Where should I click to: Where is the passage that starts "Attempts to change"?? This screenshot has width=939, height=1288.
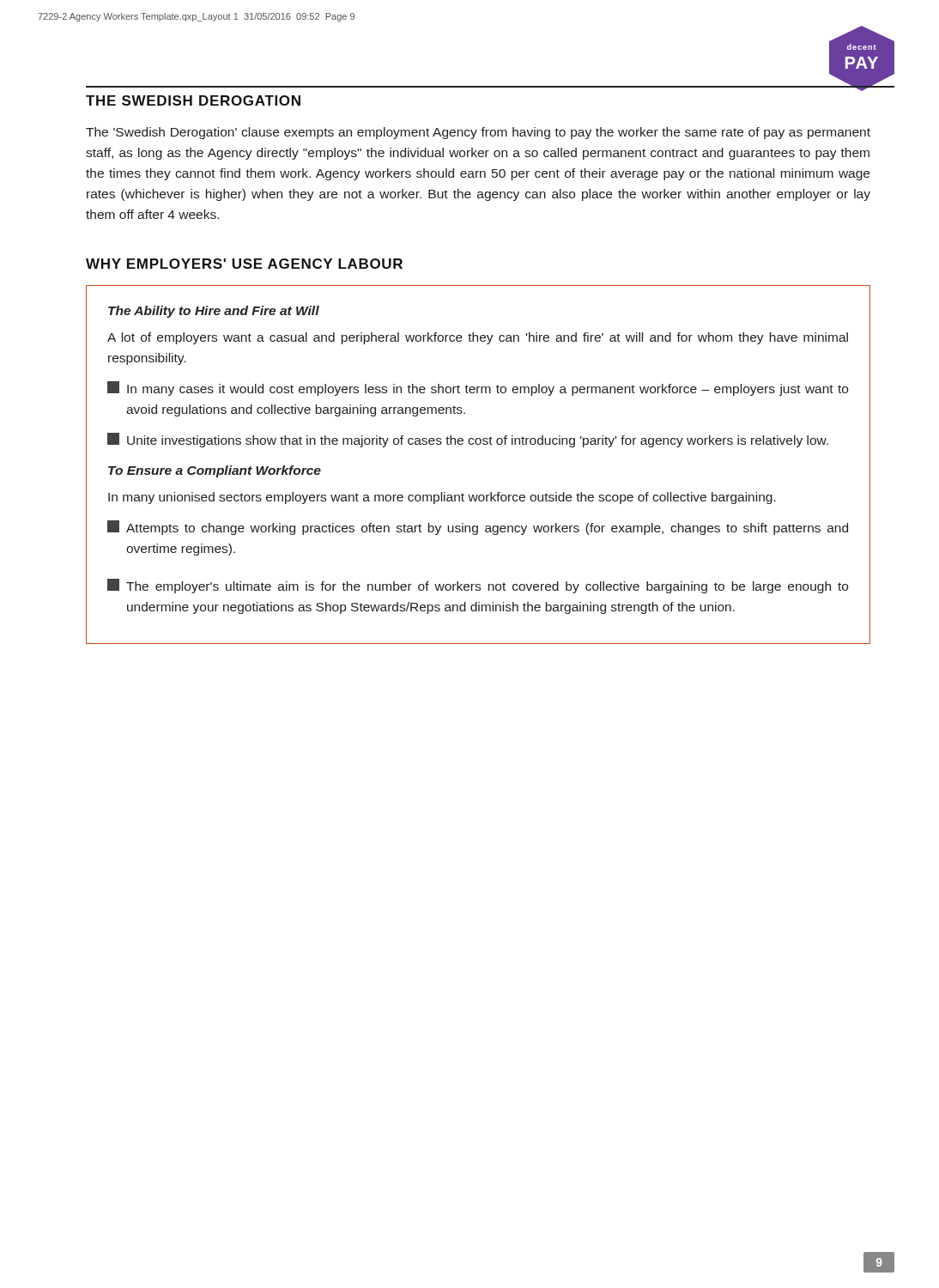coord(478,539)
